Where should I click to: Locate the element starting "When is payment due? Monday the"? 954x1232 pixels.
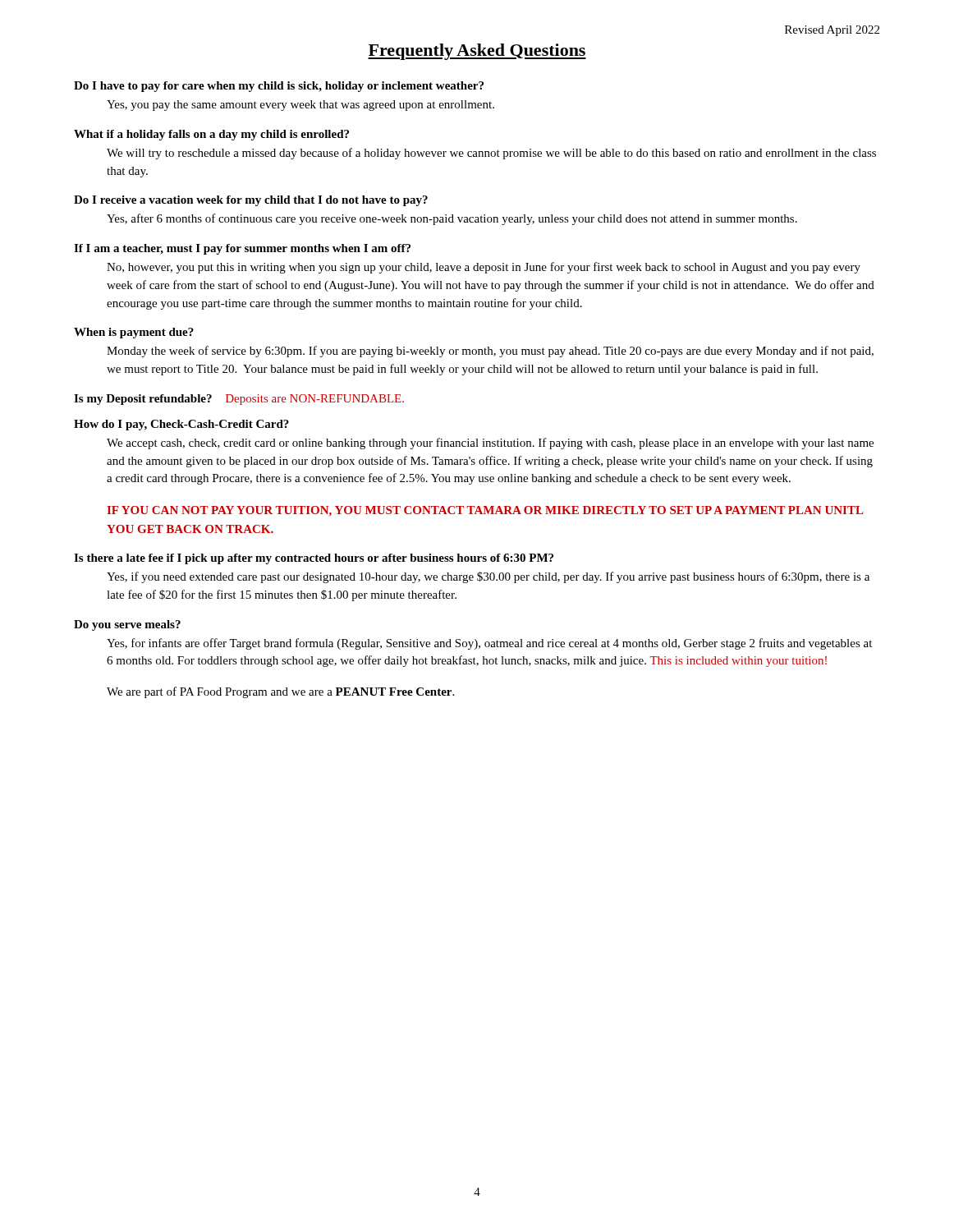point(477,352)
